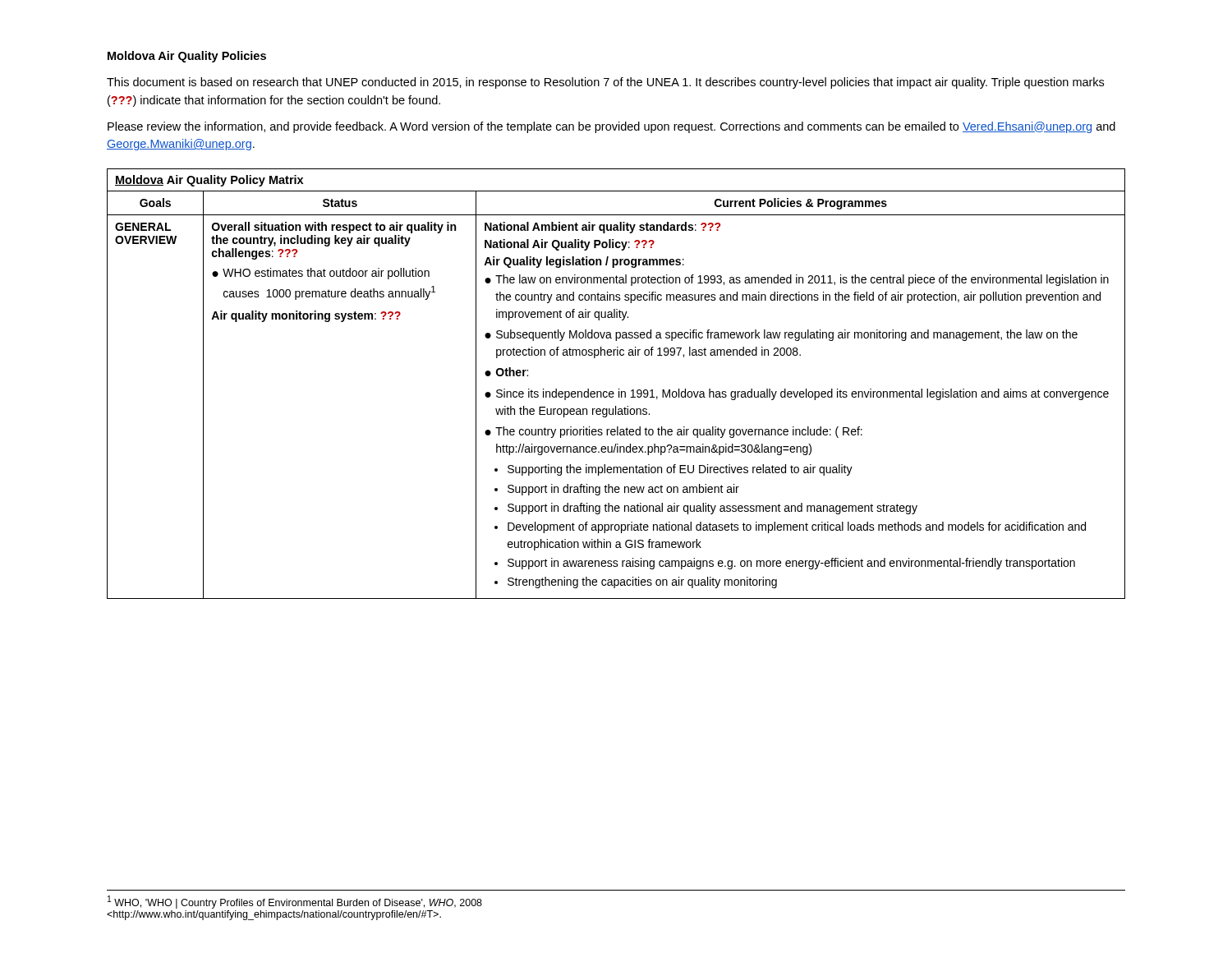Click on the text block with the text "Please review the information, and"

[x=611, y=135]
